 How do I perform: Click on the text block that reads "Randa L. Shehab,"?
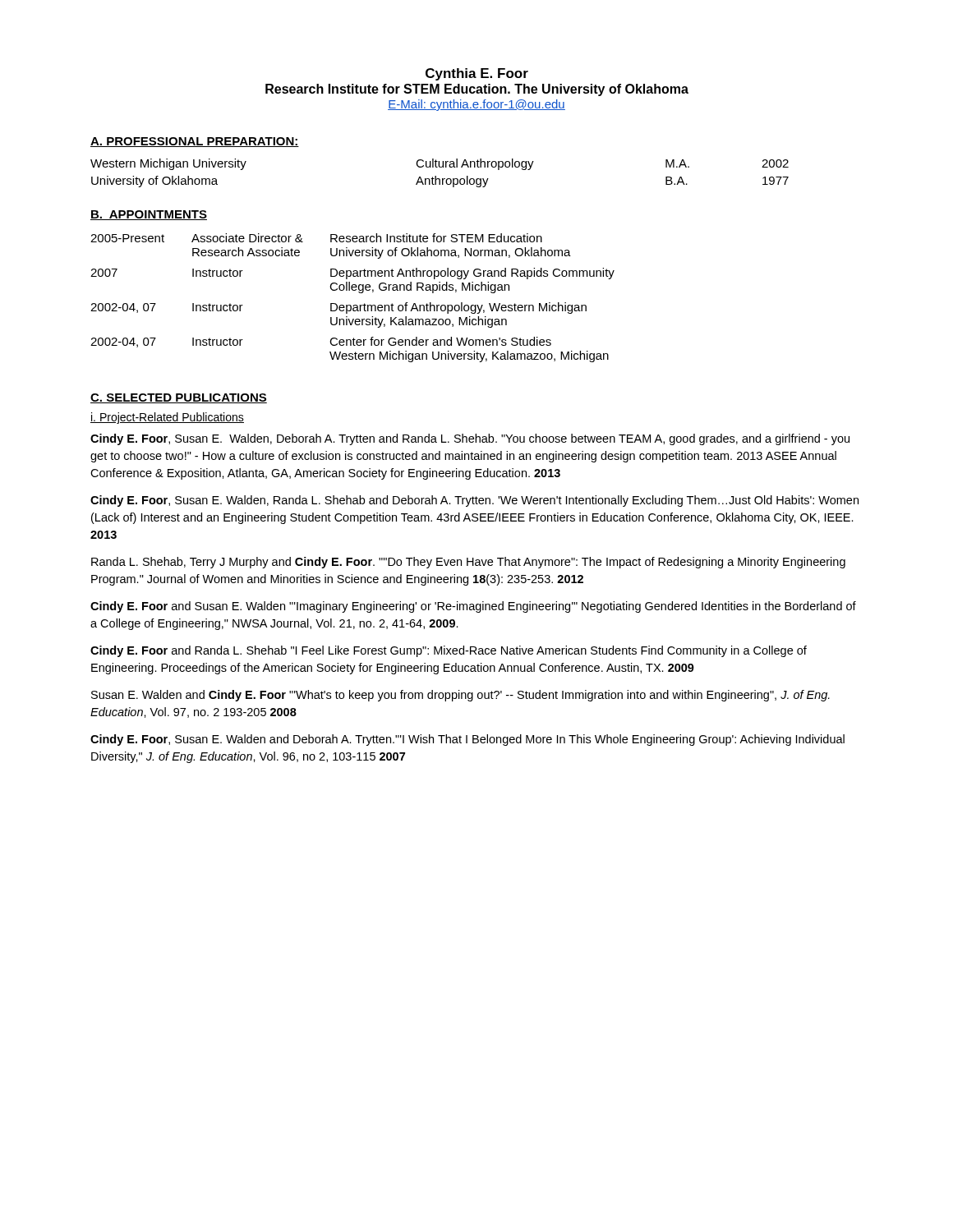(468, 570)
